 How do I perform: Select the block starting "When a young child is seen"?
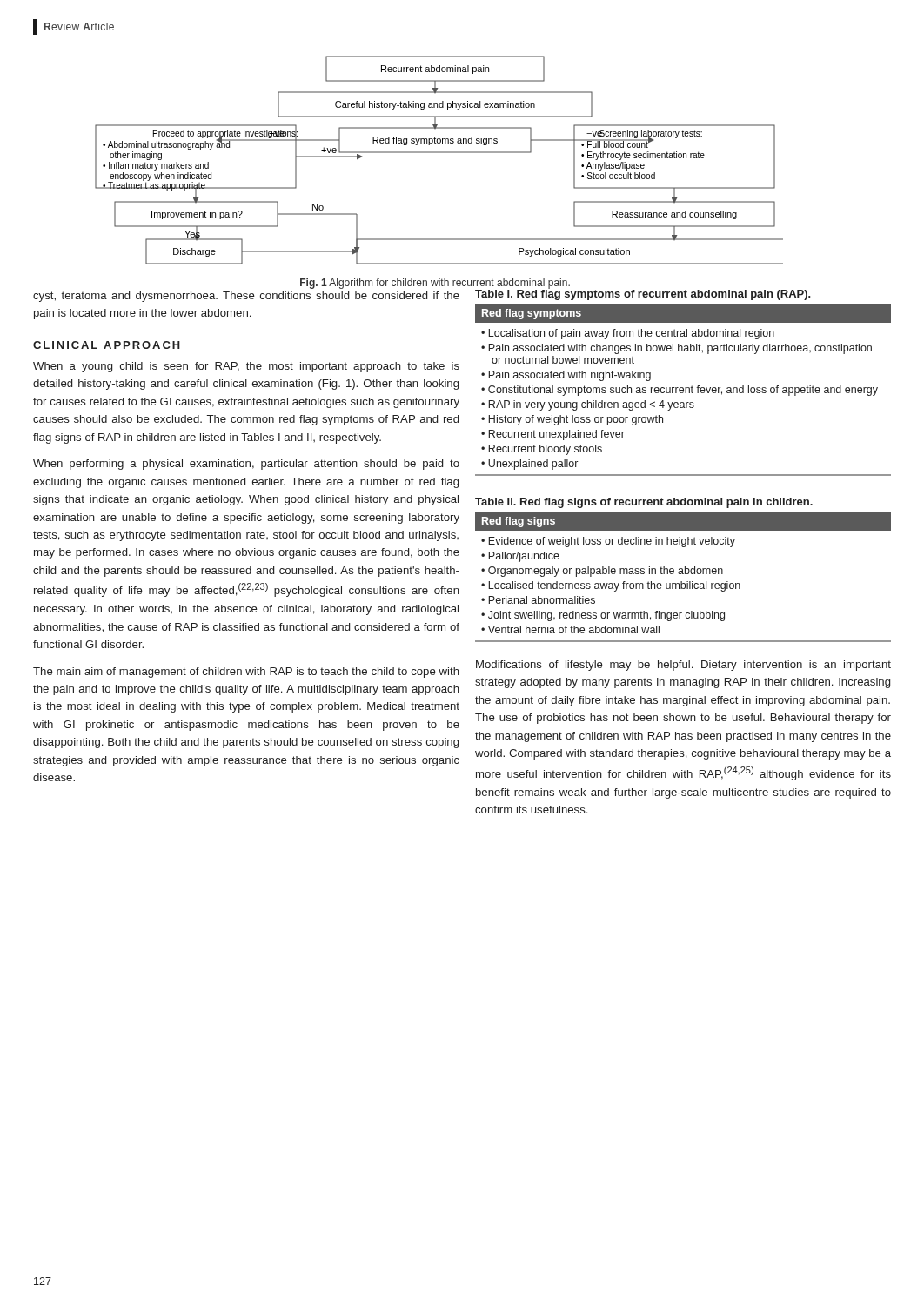coord(246,401)
